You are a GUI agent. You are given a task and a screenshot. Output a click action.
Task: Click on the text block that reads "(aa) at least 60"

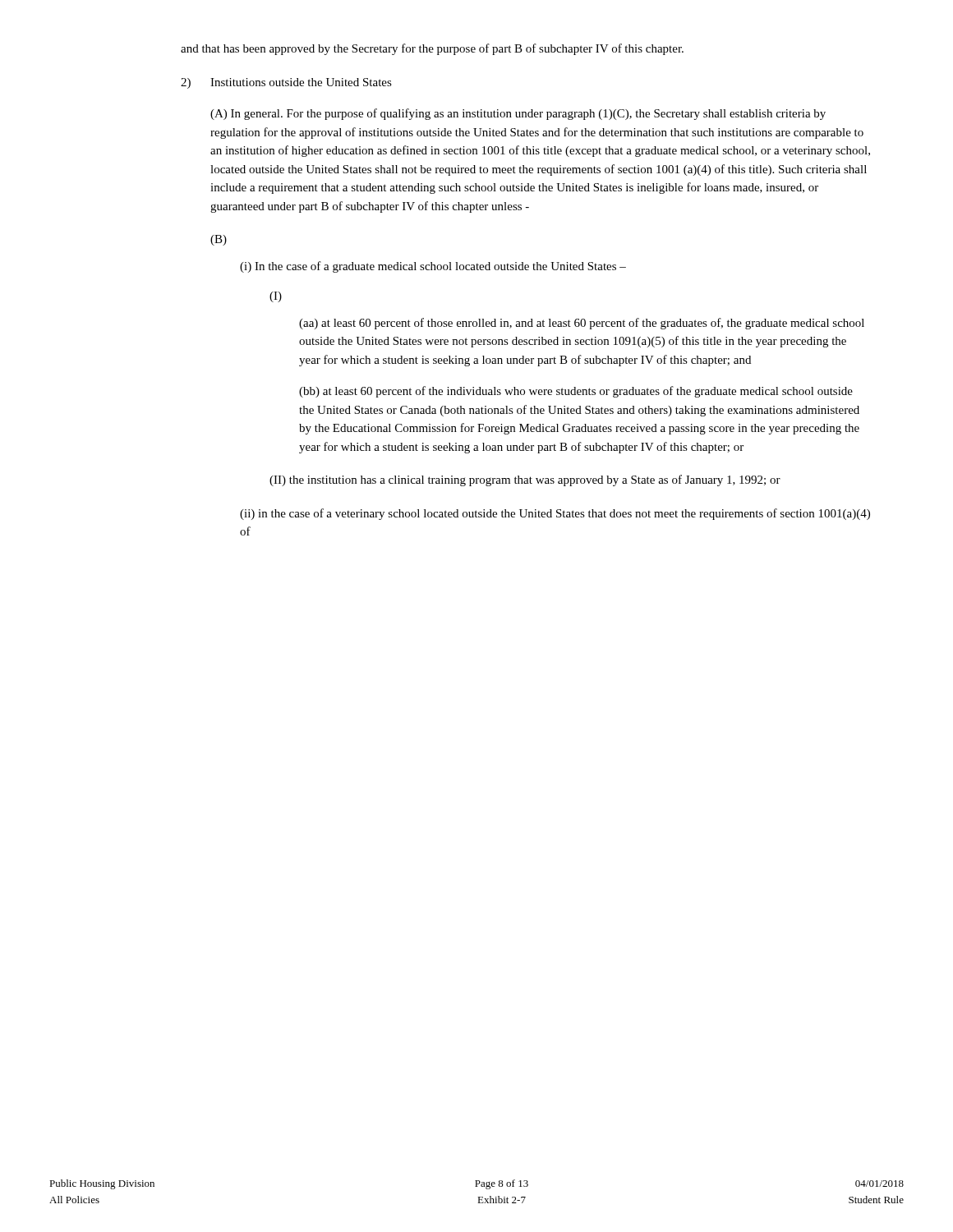click(585, 341)
